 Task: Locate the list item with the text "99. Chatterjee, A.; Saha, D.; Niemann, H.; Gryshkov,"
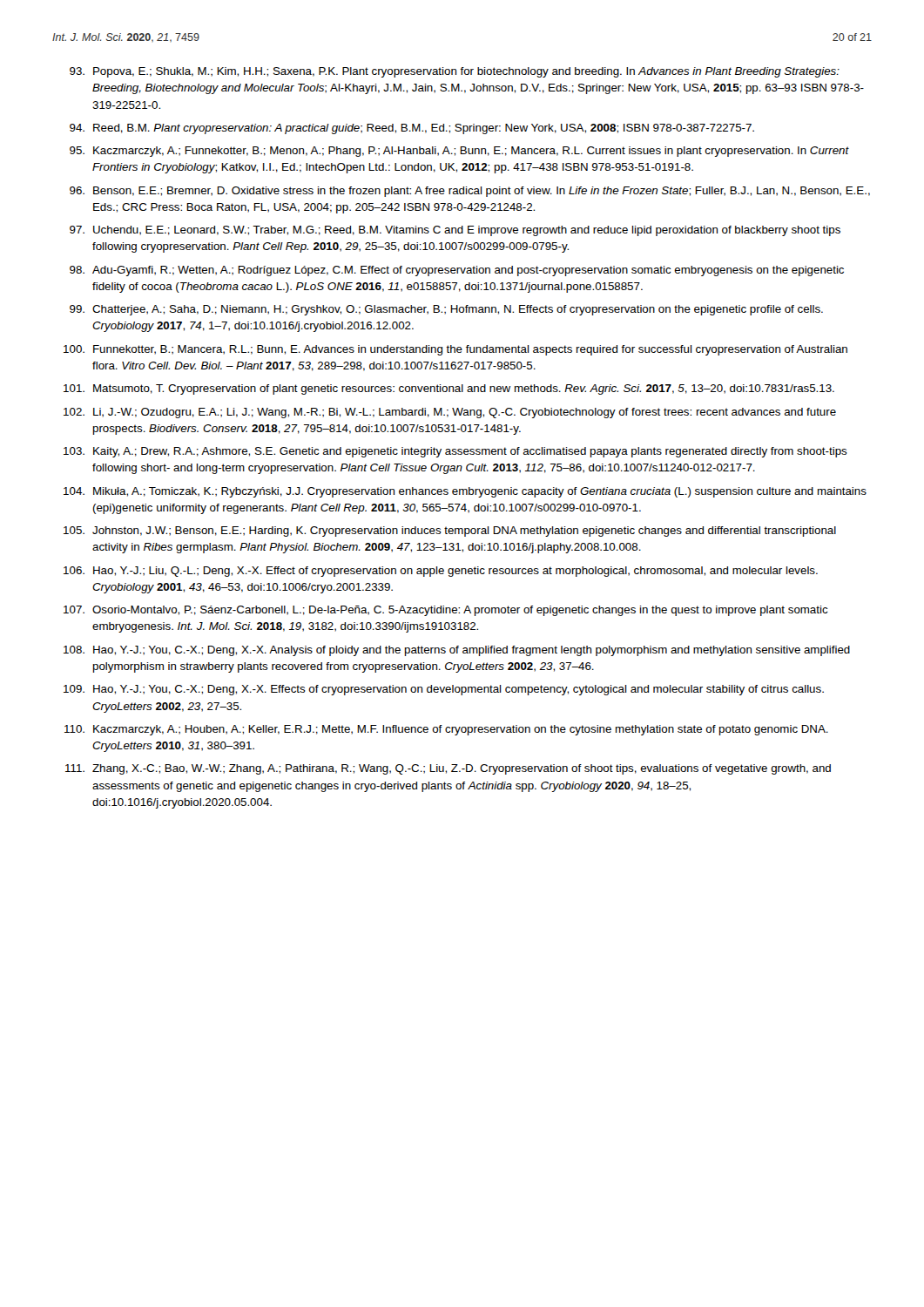[462, 318]
